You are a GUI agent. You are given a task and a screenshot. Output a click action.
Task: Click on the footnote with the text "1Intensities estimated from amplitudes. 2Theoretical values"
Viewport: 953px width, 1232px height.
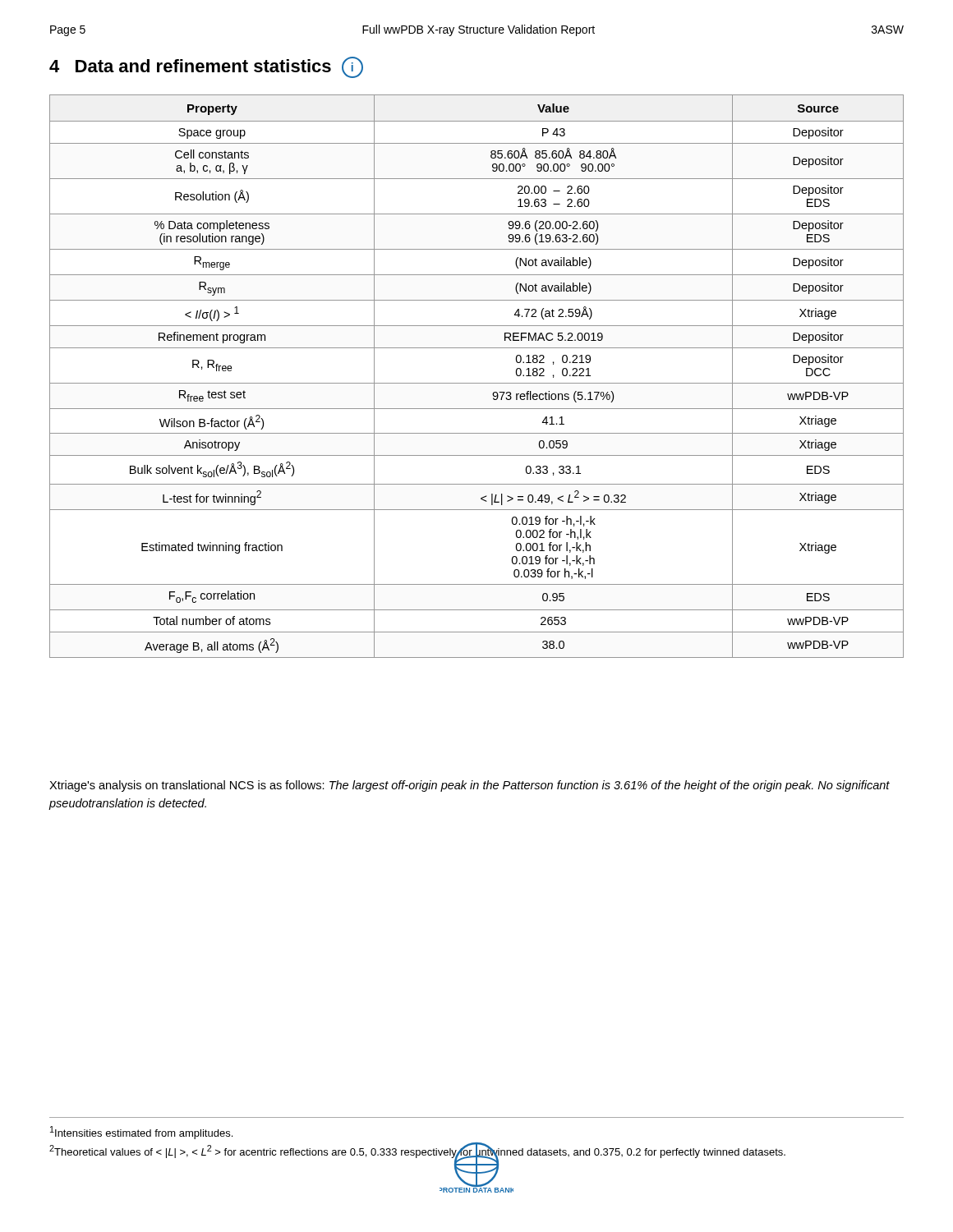coord(418,1141)
